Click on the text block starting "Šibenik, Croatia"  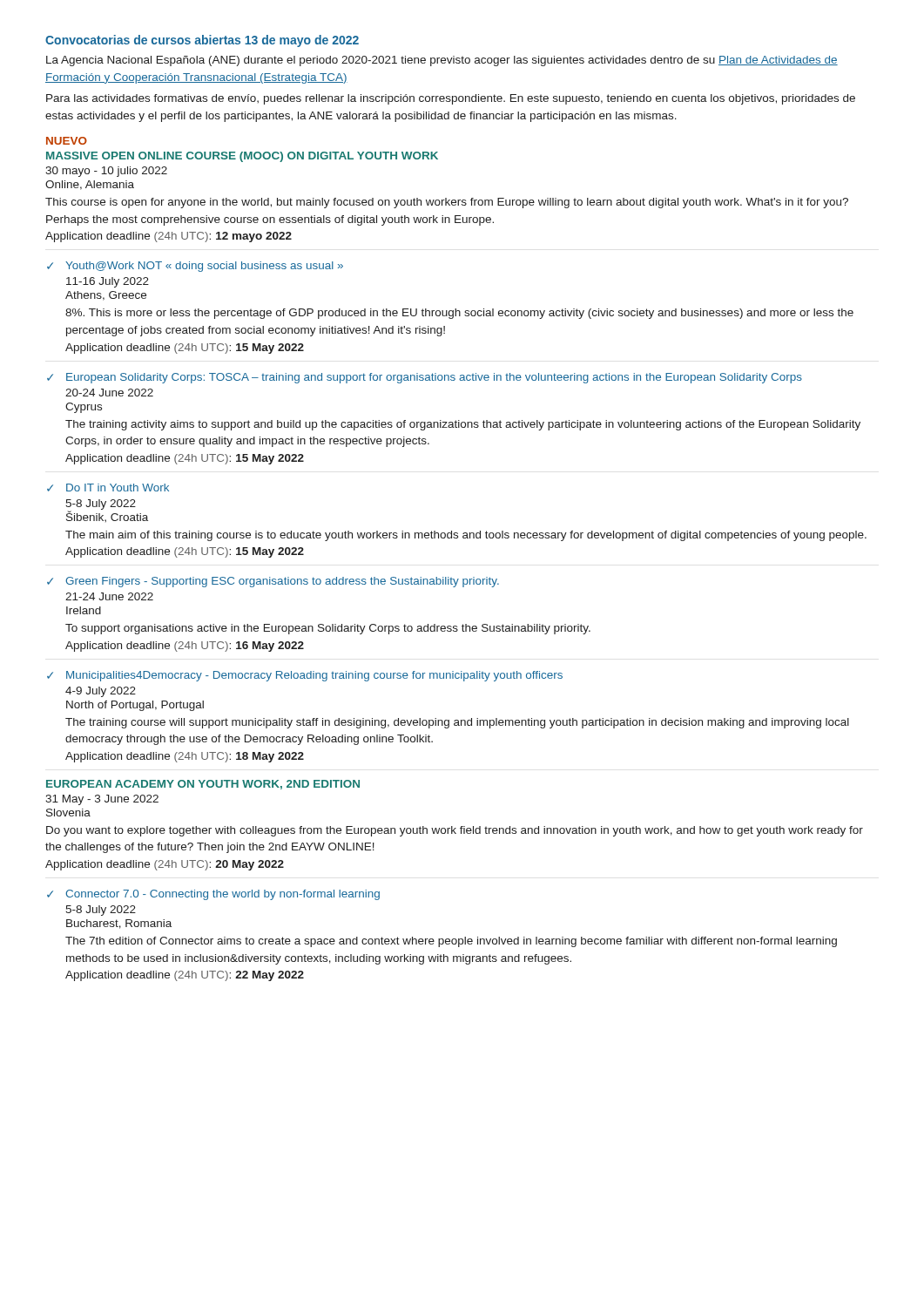[x=107, y=517]
